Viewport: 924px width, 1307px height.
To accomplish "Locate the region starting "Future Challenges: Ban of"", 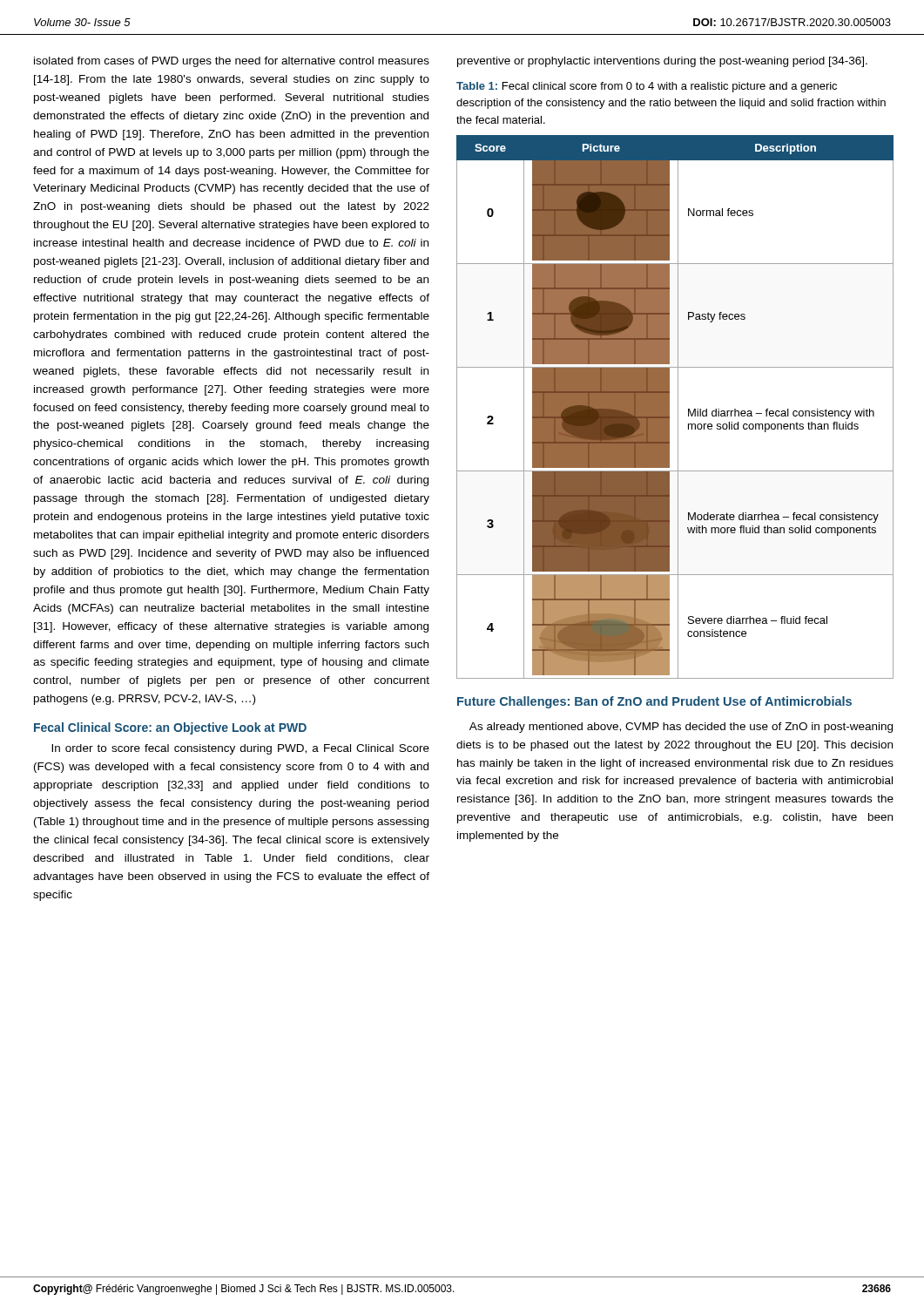I will click(x=654, y=702).
